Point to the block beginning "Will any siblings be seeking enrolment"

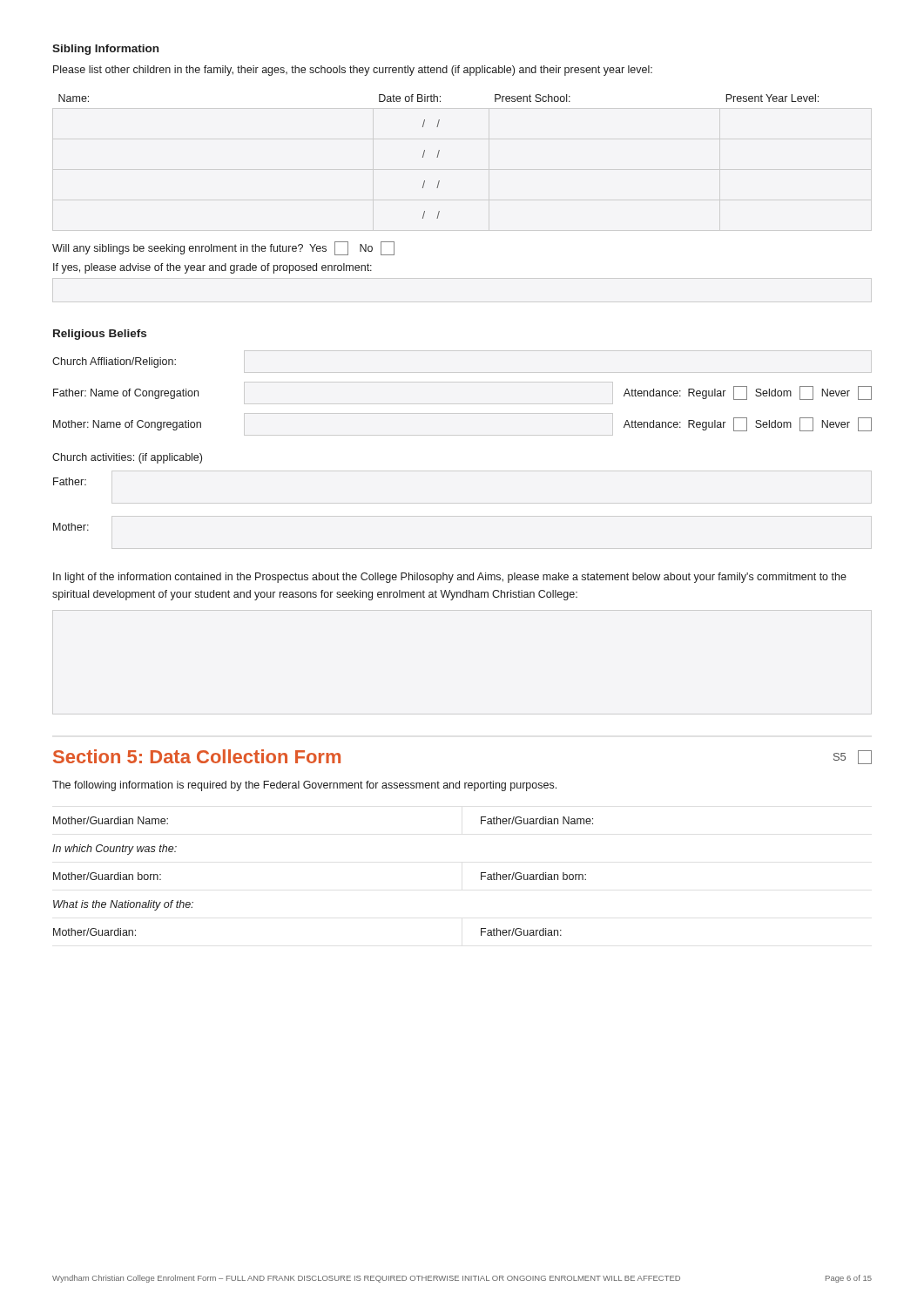[x=224, y=248]
